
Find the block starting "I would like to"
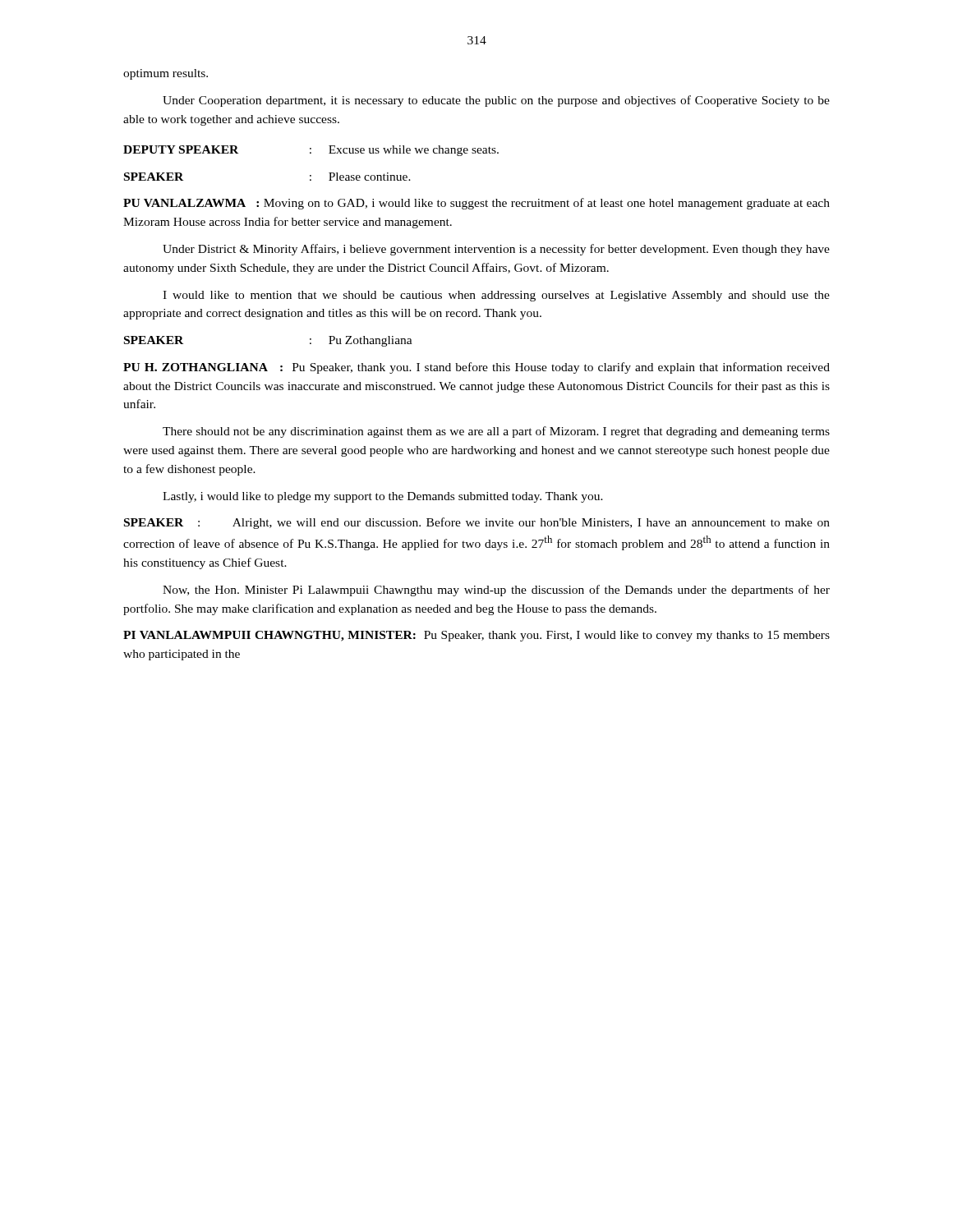(476, 303)
